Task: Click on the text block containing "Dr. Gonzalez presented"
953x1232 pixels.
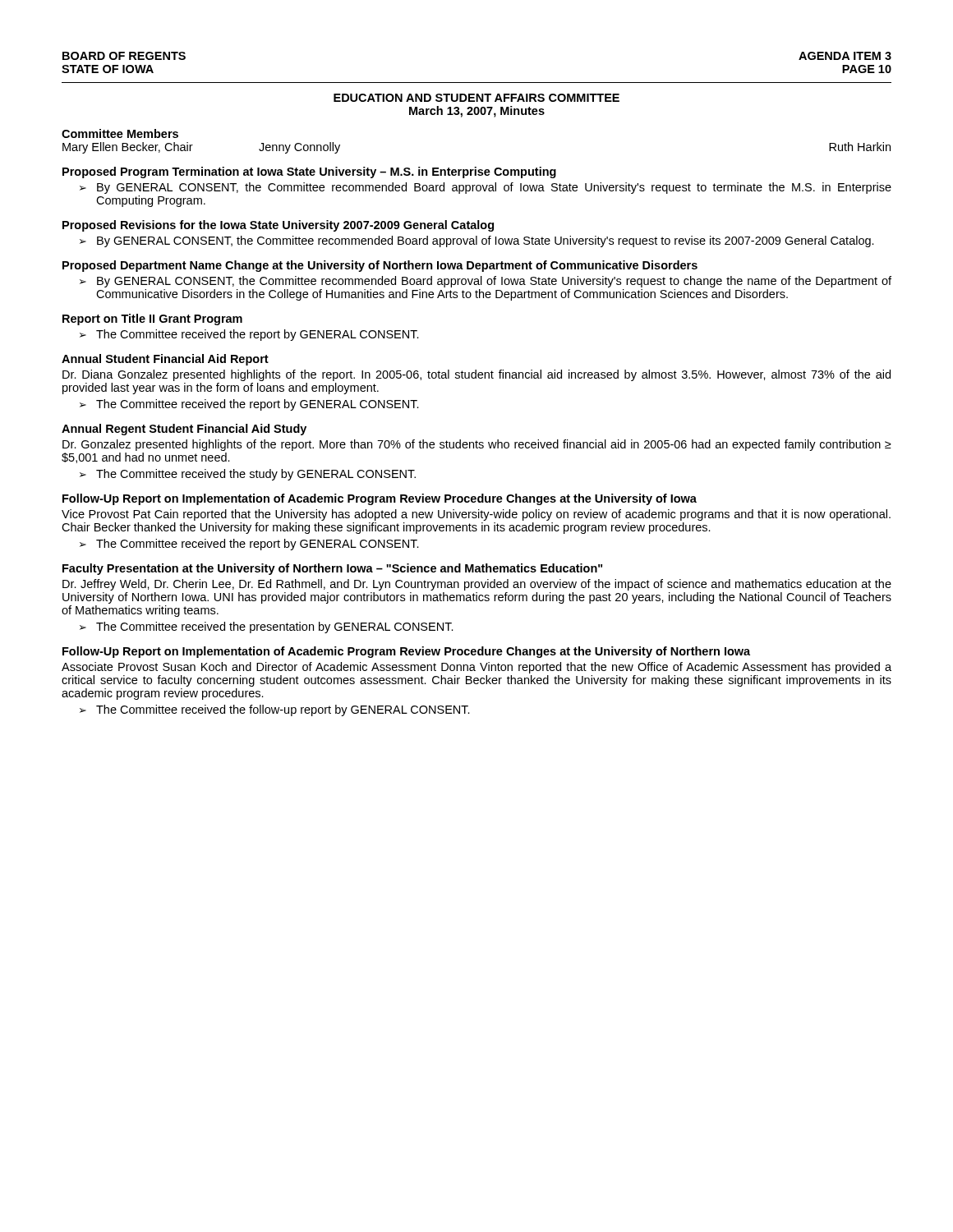Action: click(x=476, y=451)
